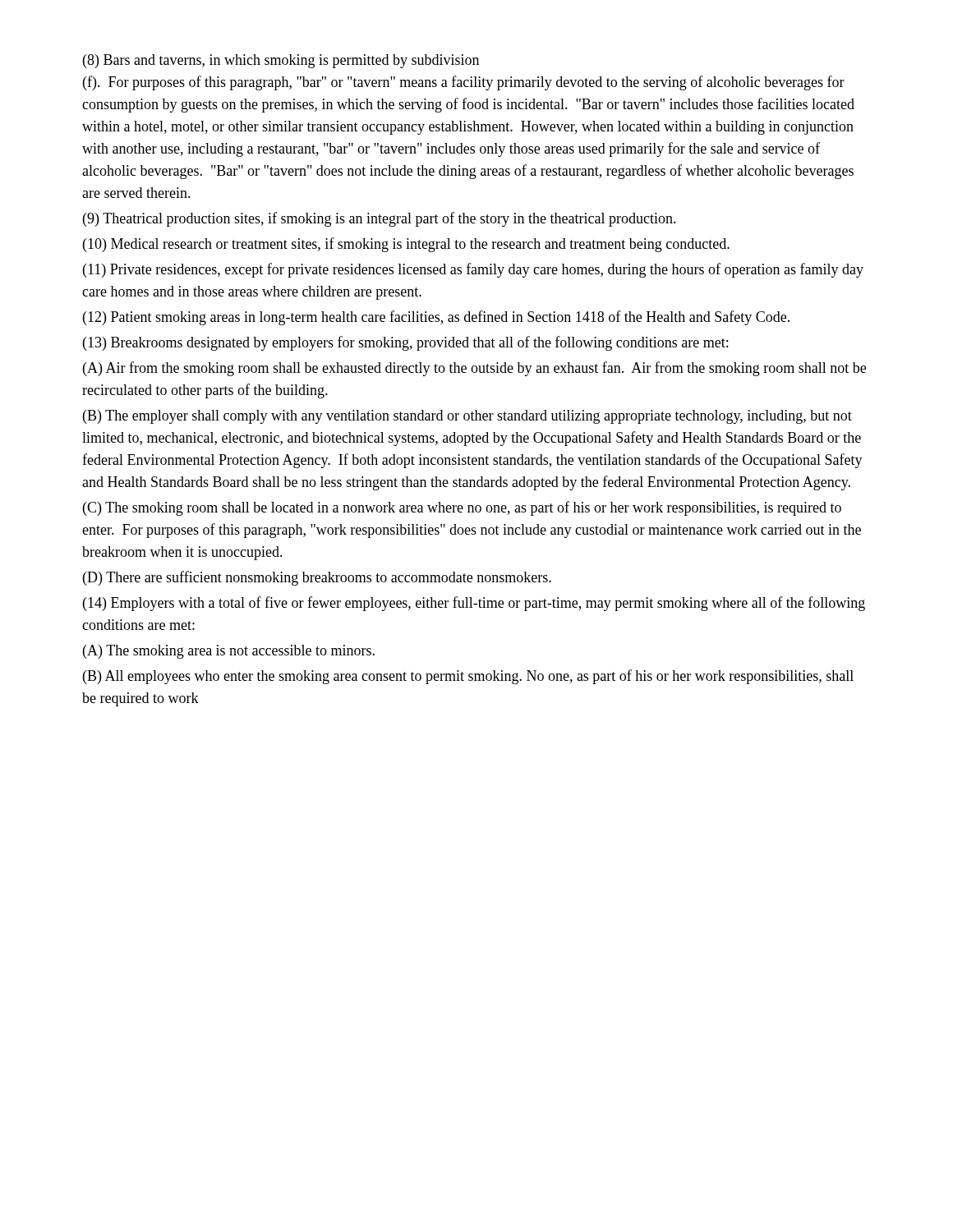
Task: Point to the text block starting "(A) Air from the smoking"
Action: pos(476,379)
